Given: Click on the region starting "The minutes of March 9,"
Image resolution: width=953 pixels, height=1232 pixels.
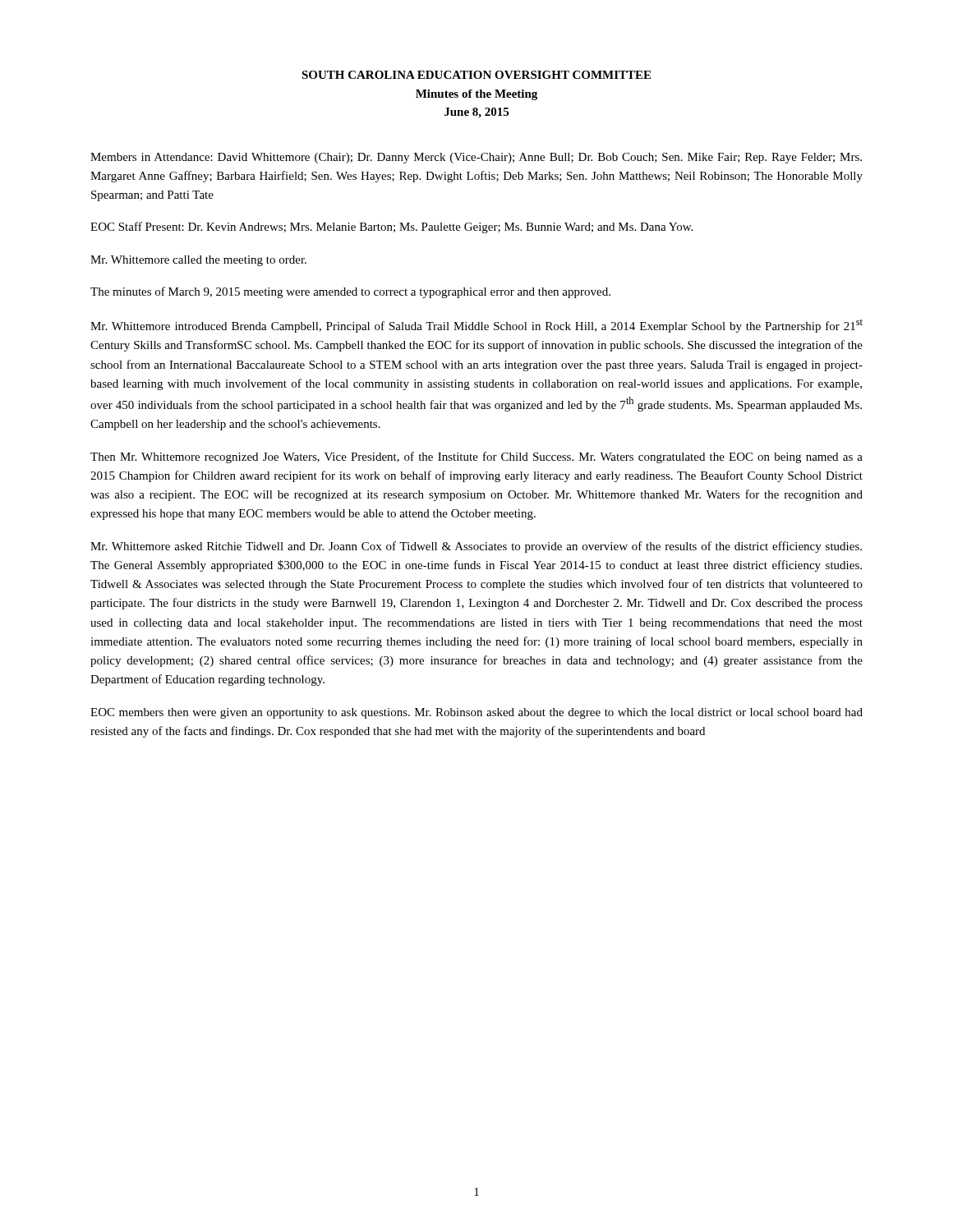Looking at the screenshot, I should click(x=351, y=291).
